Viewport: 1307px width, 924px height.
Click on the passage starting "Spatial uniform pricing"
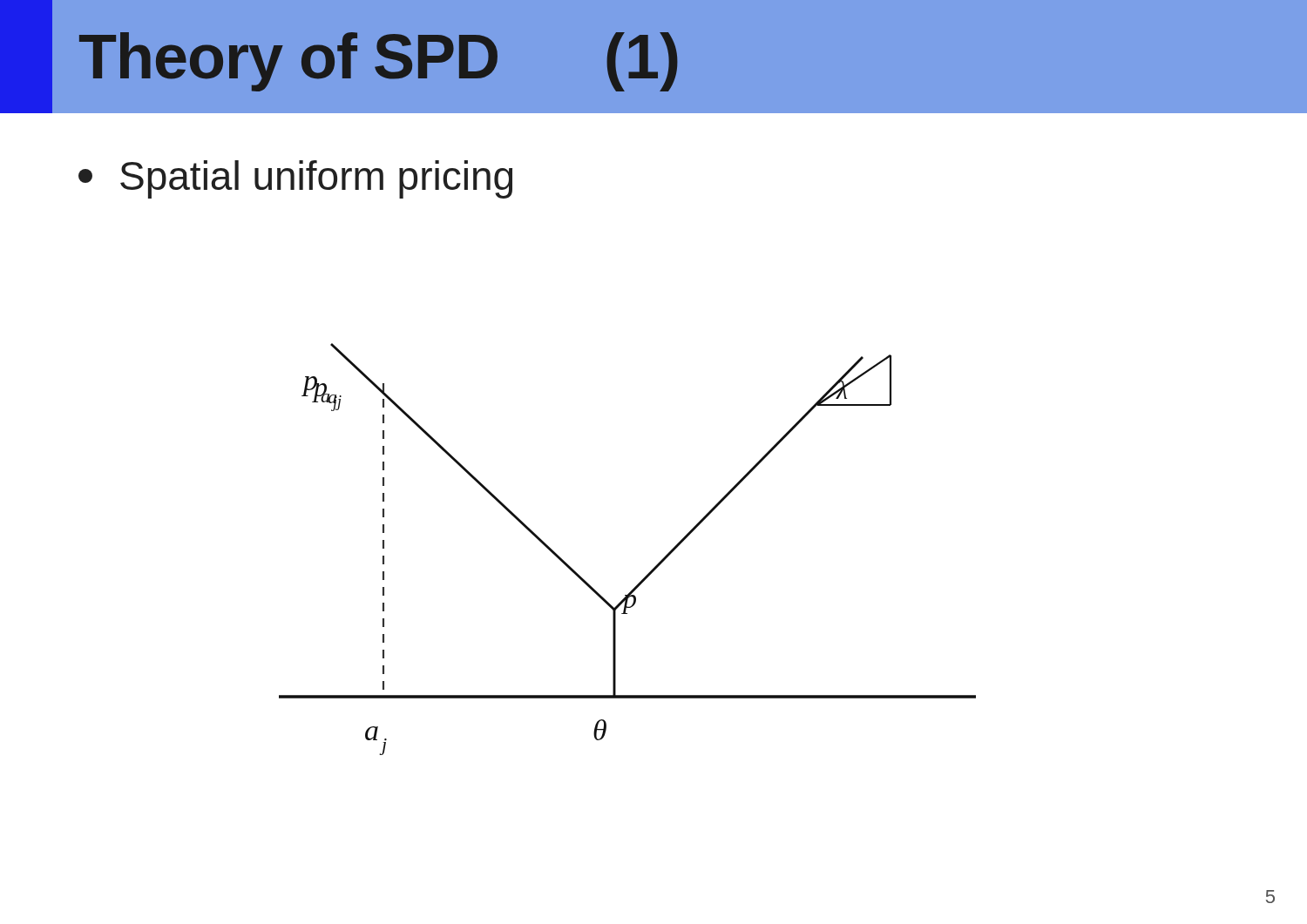click(x=297, y=176)
